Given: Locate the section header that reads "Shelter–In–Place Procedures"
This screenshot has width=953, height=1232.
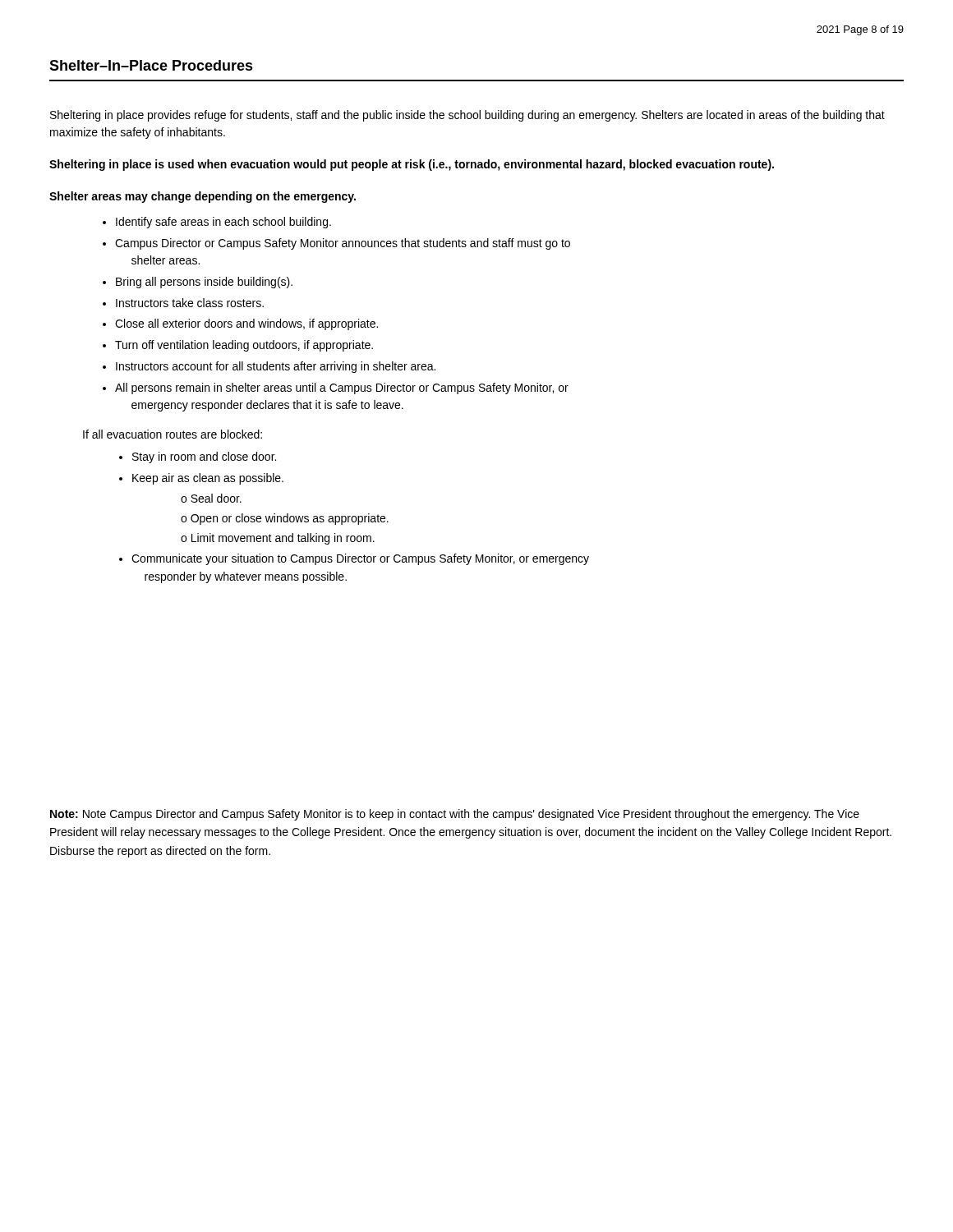Looking at the screenshot, I should pyautogui.click(x=151, y=65).
